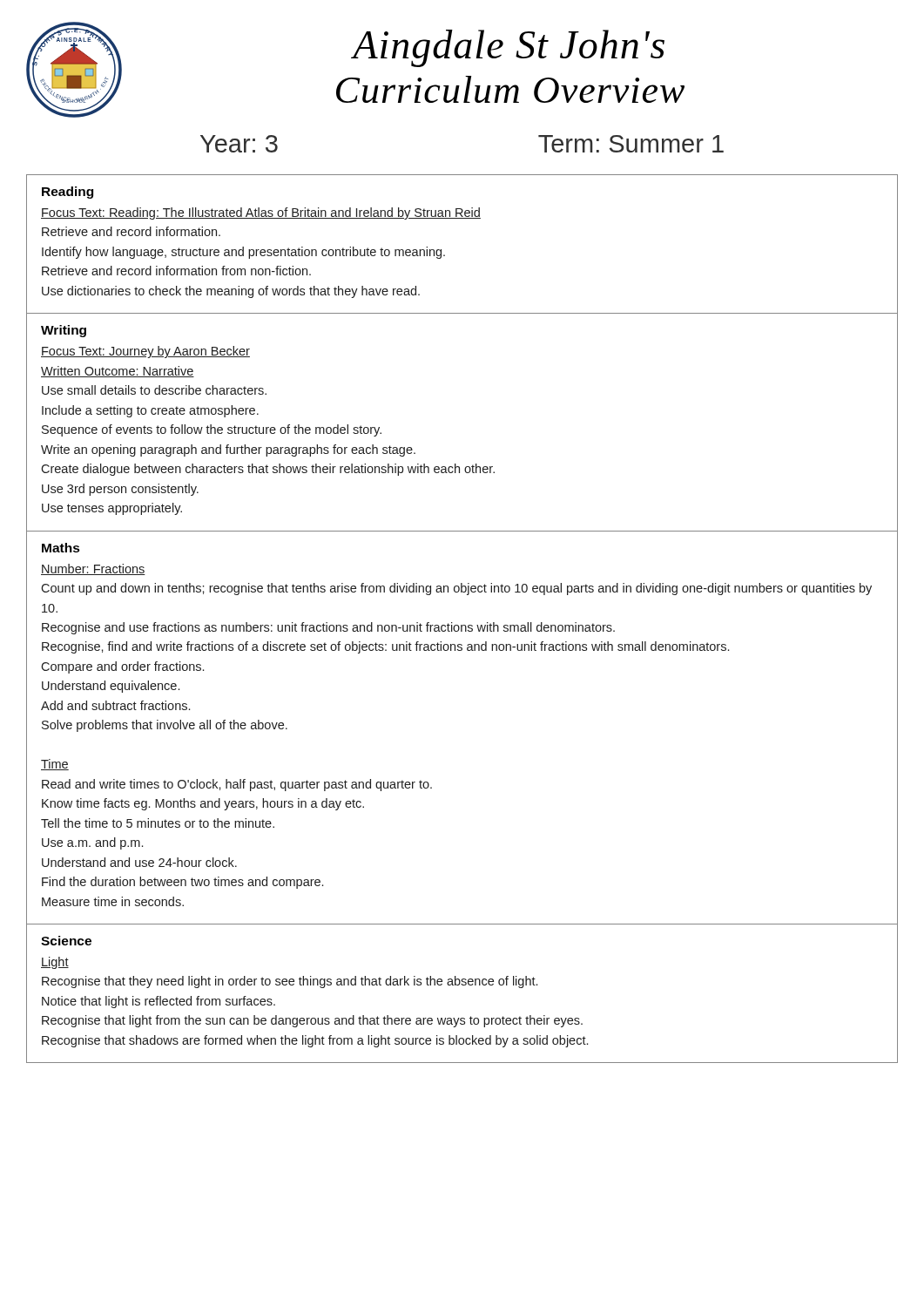This screenshot has height=1307, width=924.
Task: Point to "Aingdale St John's"
Action: click(510, 45)
